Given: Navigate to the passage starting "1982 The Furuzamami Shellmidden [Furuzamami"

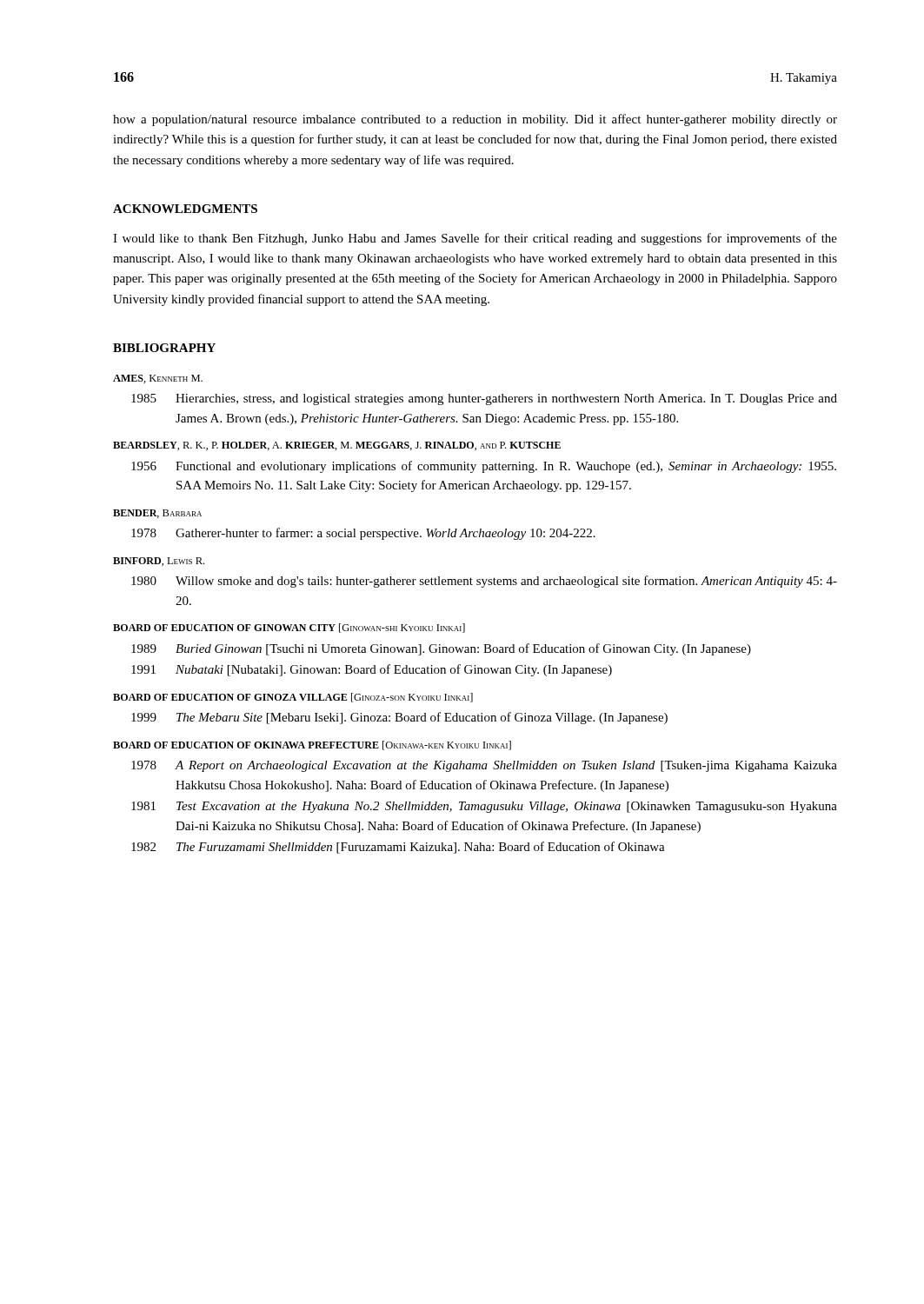Looking at the screenshot, I should [475, 847].
